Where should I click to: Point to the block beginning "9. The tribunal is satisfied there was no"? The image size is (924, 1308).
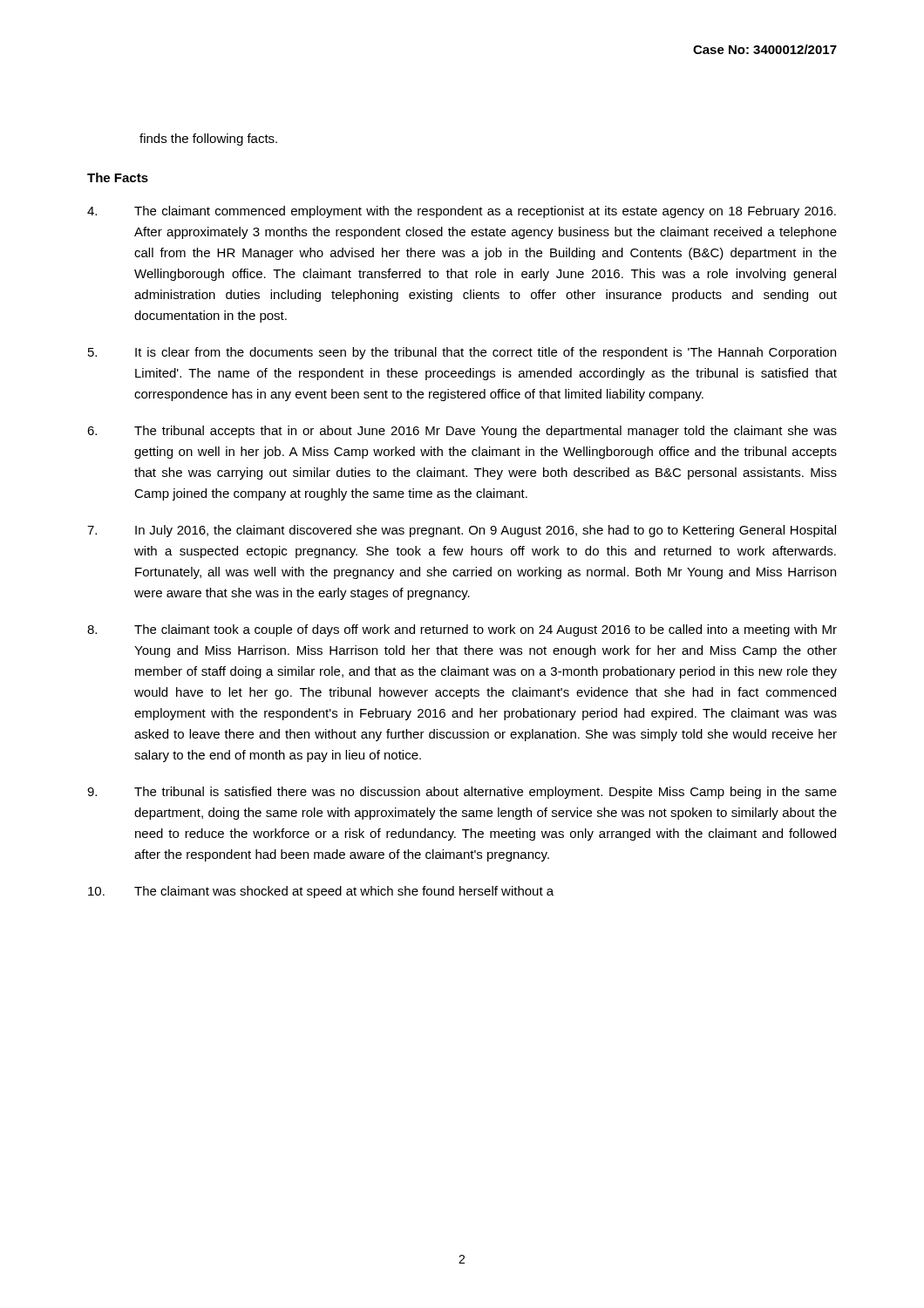coord(462,823)
